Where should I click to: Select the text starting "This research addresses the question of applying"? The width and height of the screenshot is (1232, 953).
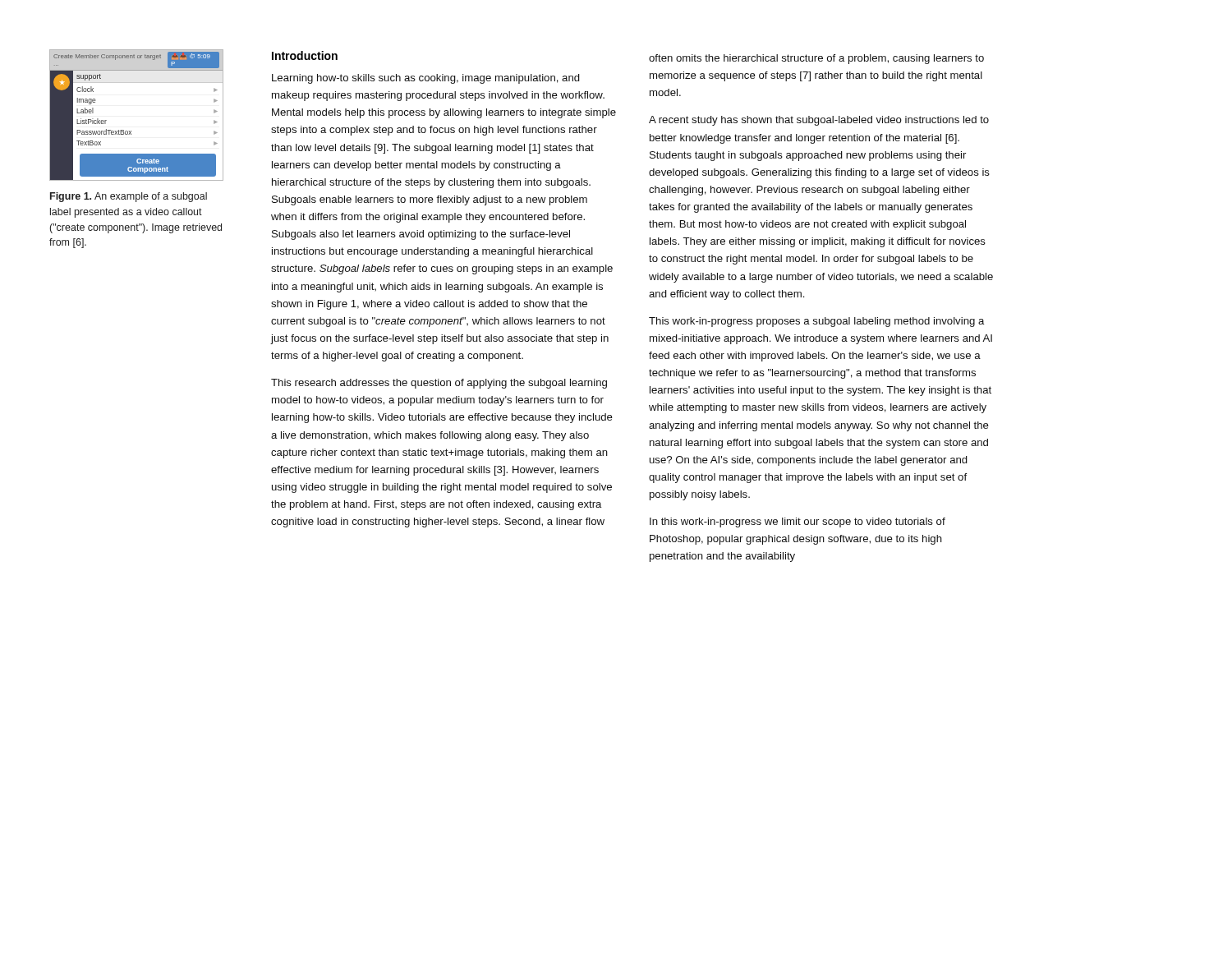[x=442, y=452]
